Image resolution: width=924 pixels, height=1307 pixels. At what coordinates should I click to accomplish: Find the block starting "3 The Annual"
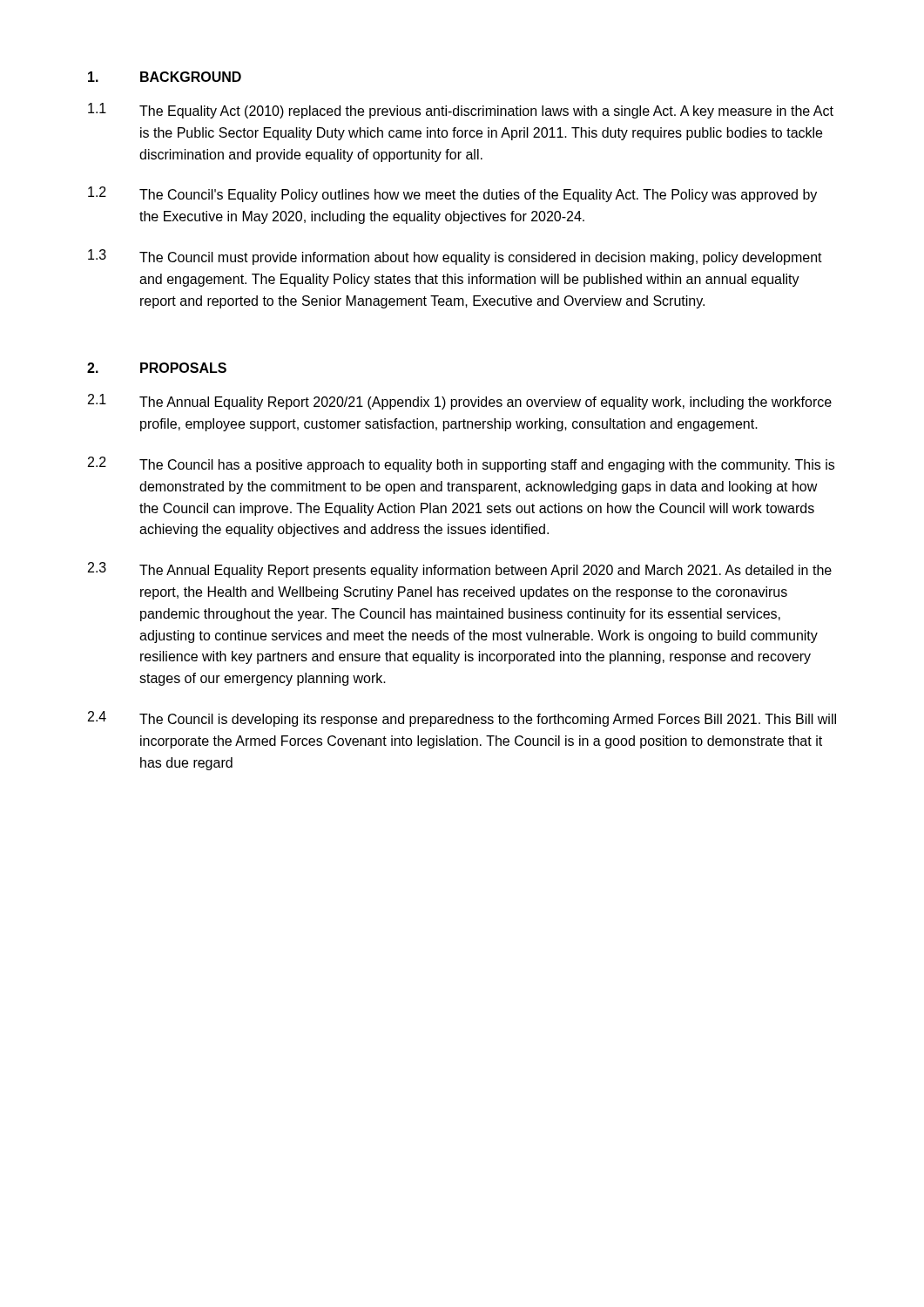click(462, 625)
